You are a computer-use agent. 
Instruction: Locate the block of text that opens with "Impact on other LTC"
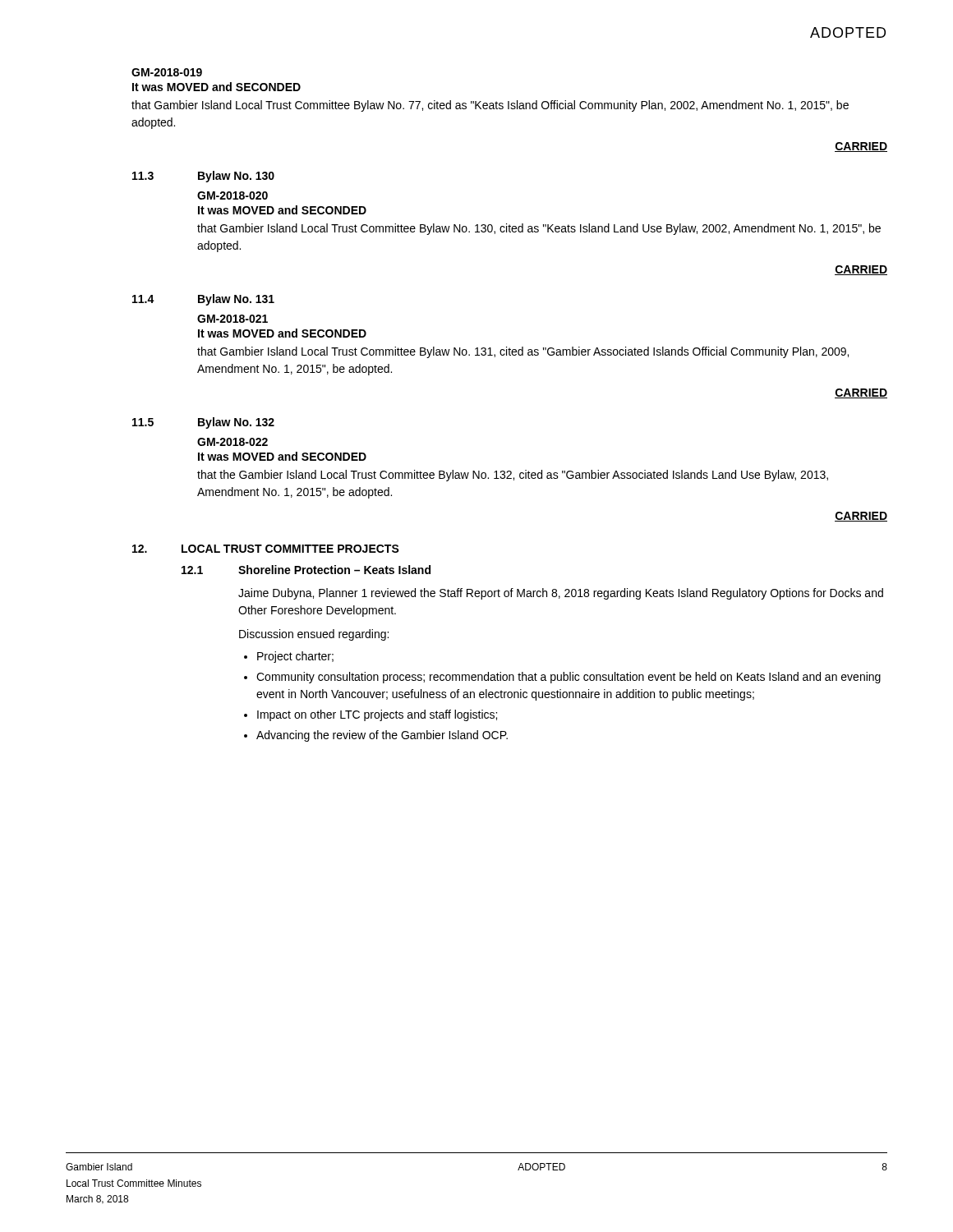point(377,715)
